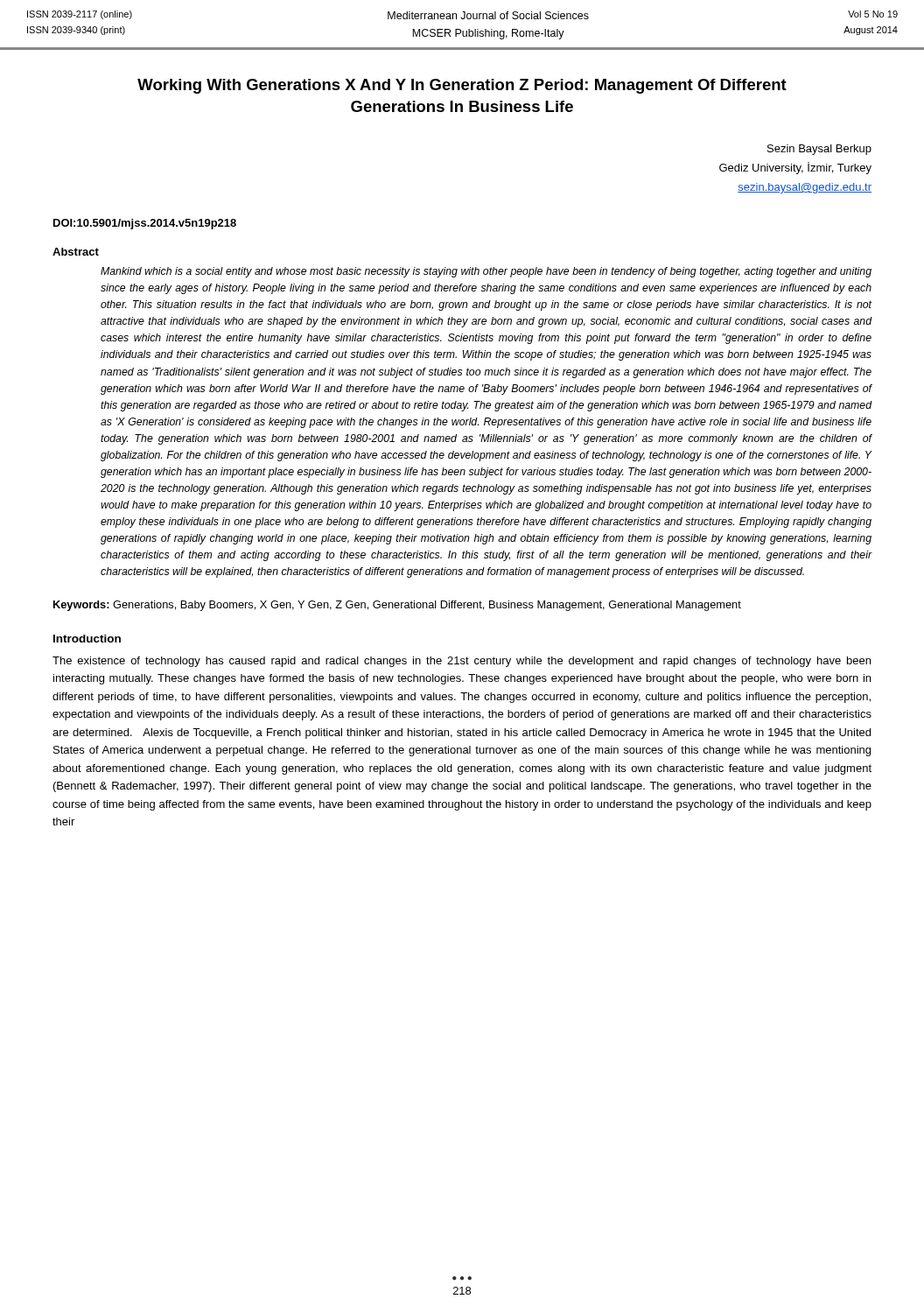Select the text block with the text "Sezin Baysal Berkup Gediz University, İzmir, Turkey"

coord(795,168)
